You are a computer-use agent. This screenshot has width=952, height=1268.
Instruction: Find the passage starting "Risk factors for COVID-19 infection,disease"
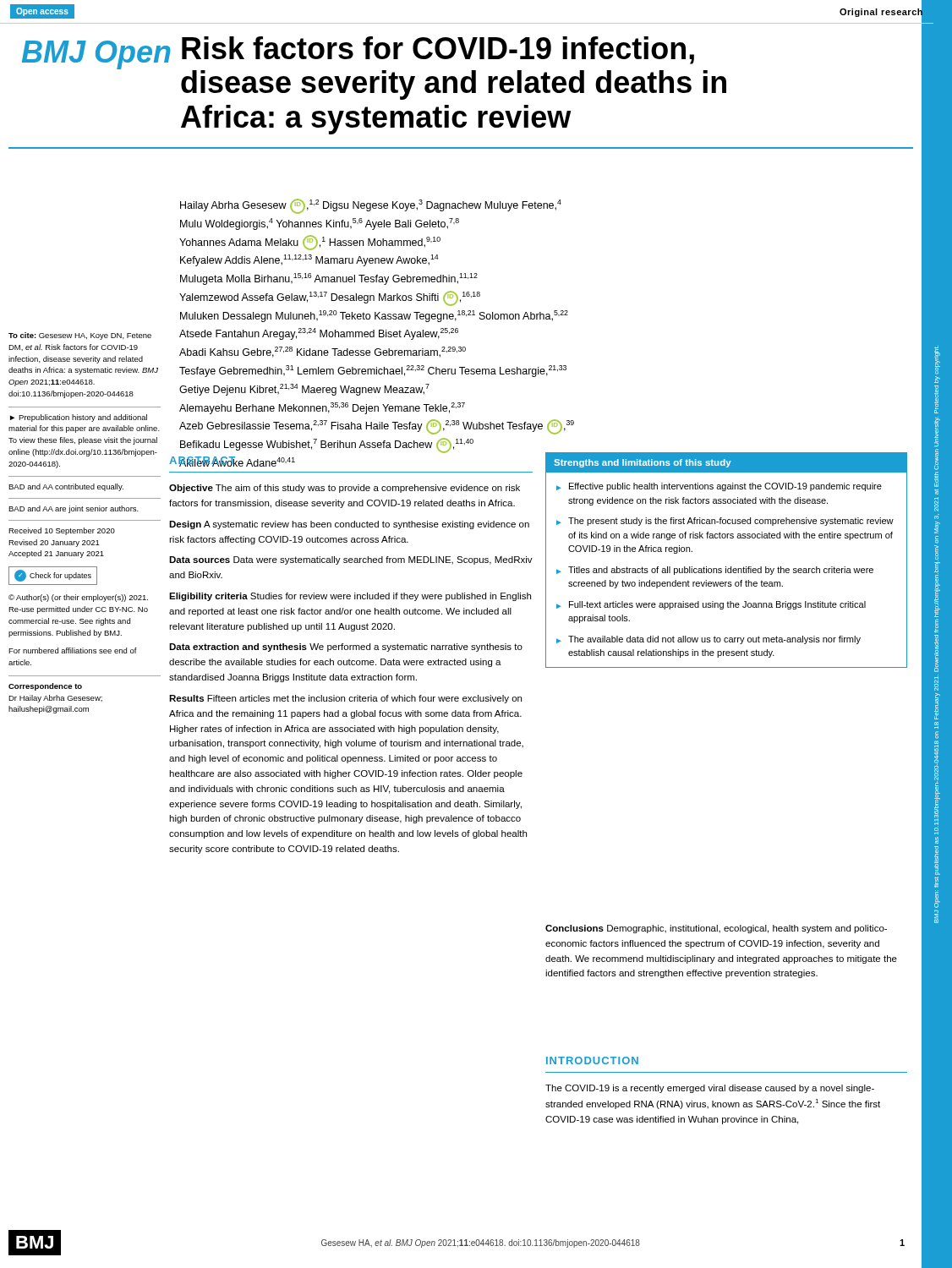pos(454,83)
